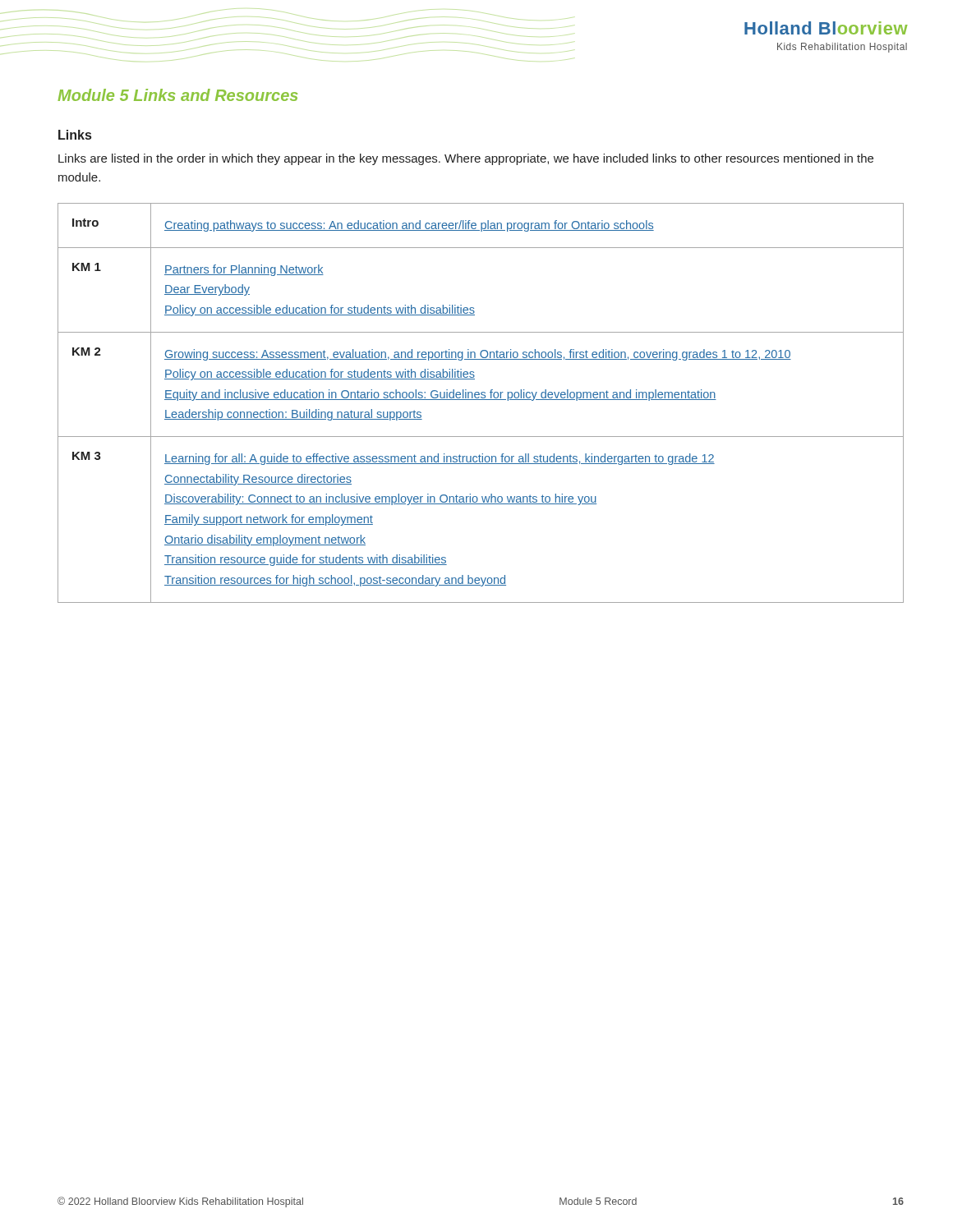Find the text block starting "Links are listed in the"
953x1232 pixels.
click(466, 167)
